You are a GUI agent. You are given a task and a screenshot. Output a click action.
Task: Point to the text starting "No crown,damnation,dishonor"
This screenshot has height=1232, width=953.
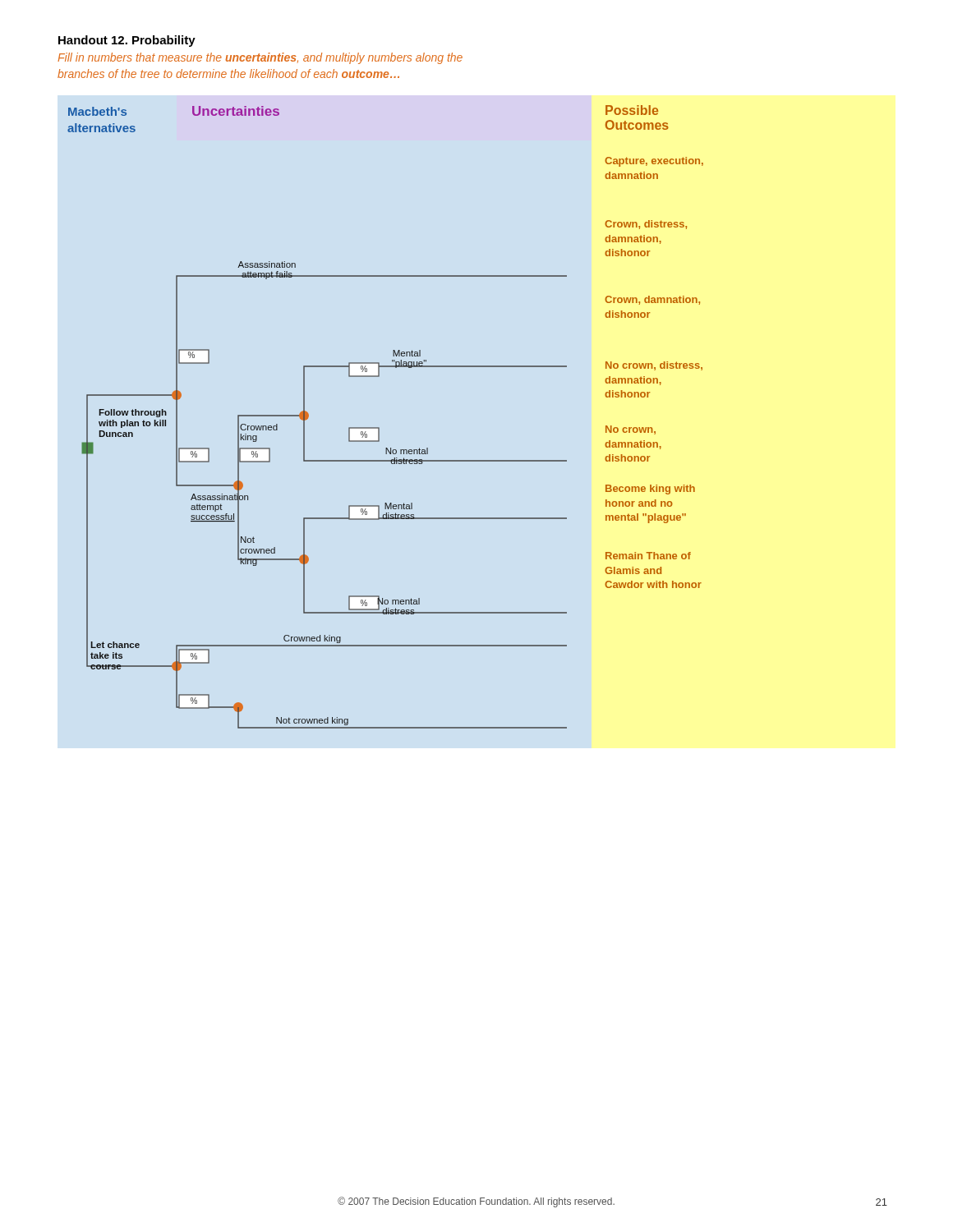point(633,444)
